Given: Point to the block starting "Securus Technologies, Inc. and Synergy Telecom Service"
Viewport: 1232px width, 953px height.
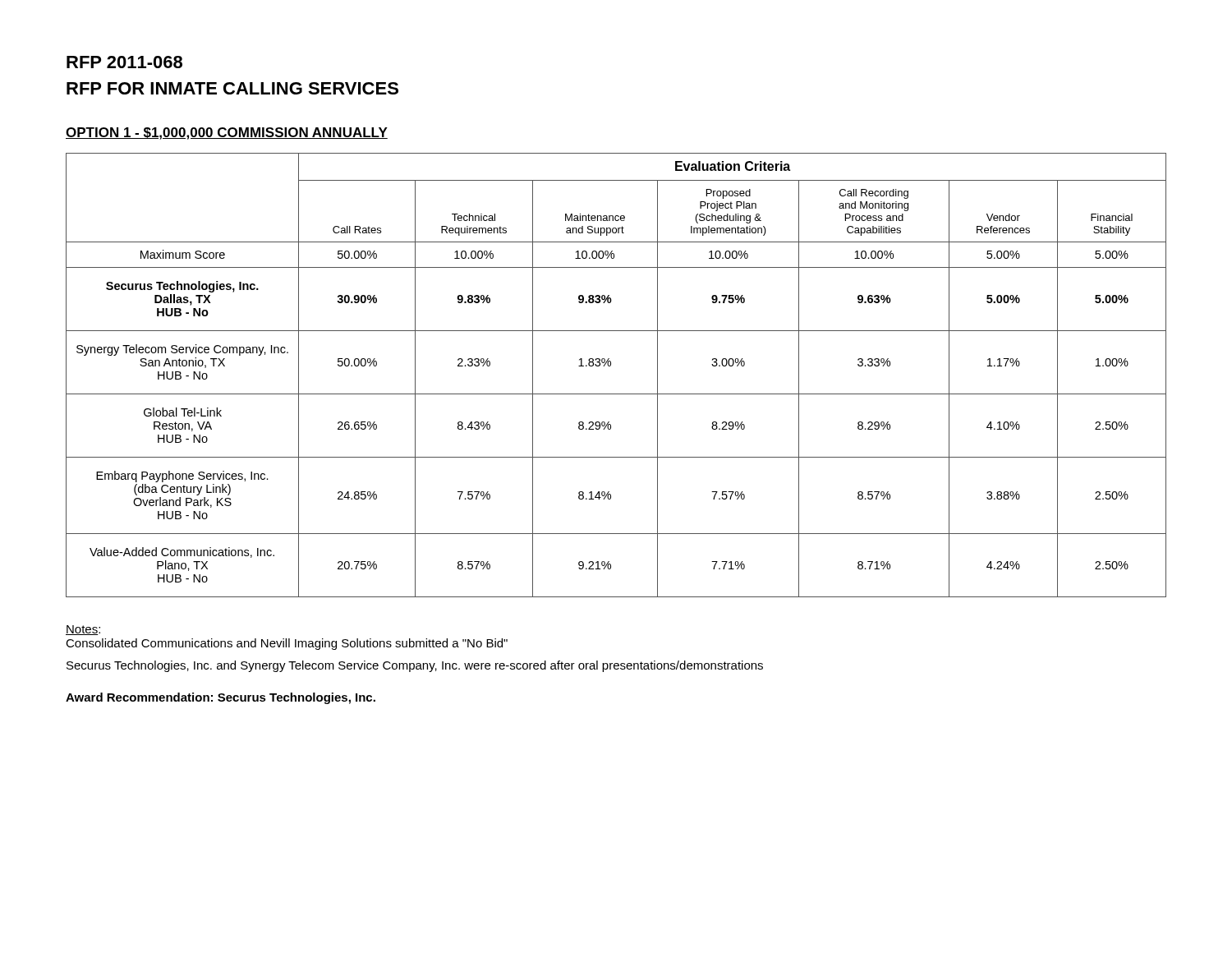Looking at the screenshot, I should (x=415, y=665).
